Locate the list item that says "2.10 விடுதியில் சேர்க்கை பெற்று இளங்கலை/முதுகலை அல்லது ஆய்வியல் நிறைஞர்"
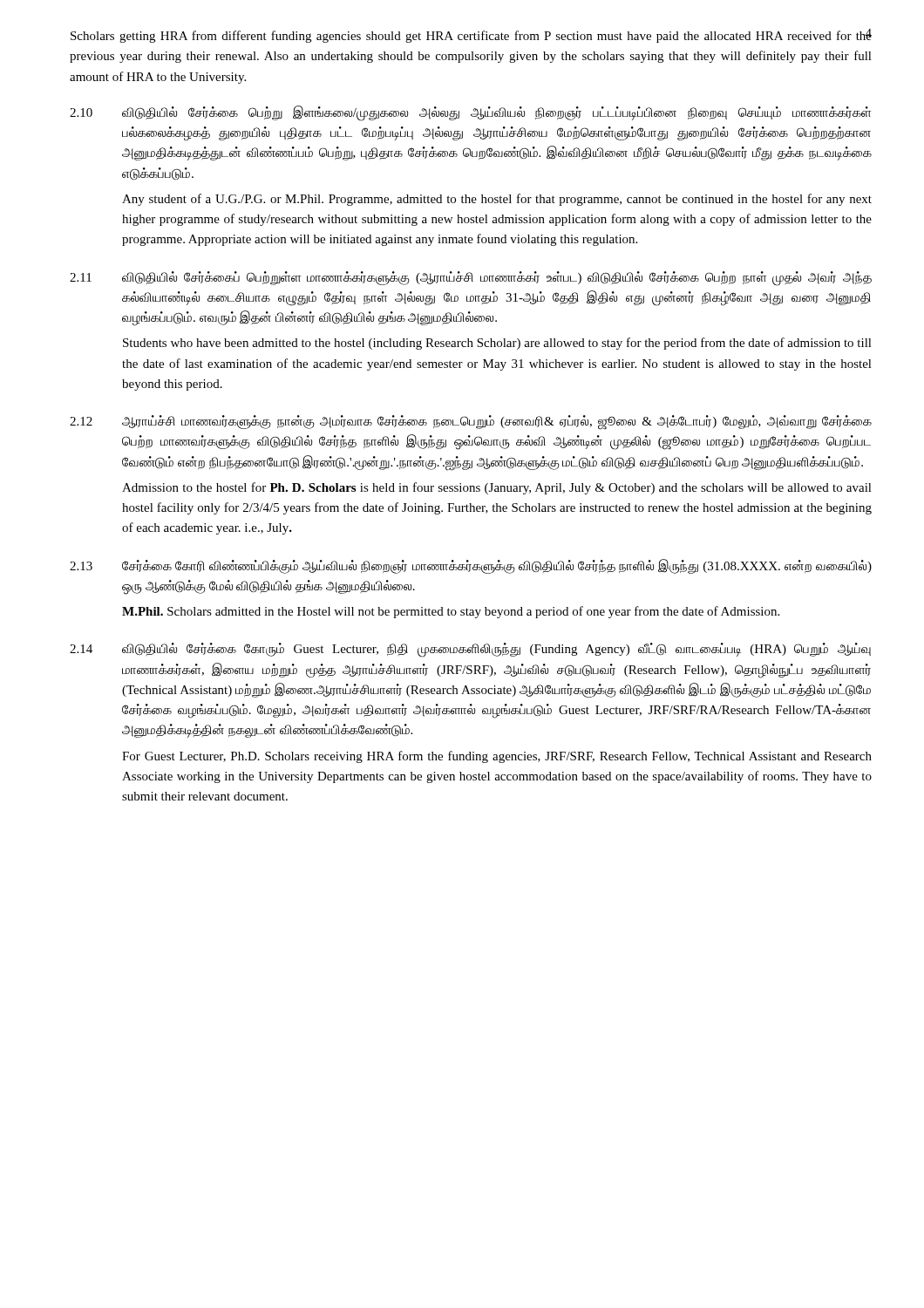This screenshot has width=924, height=1308. click(470, 113)
